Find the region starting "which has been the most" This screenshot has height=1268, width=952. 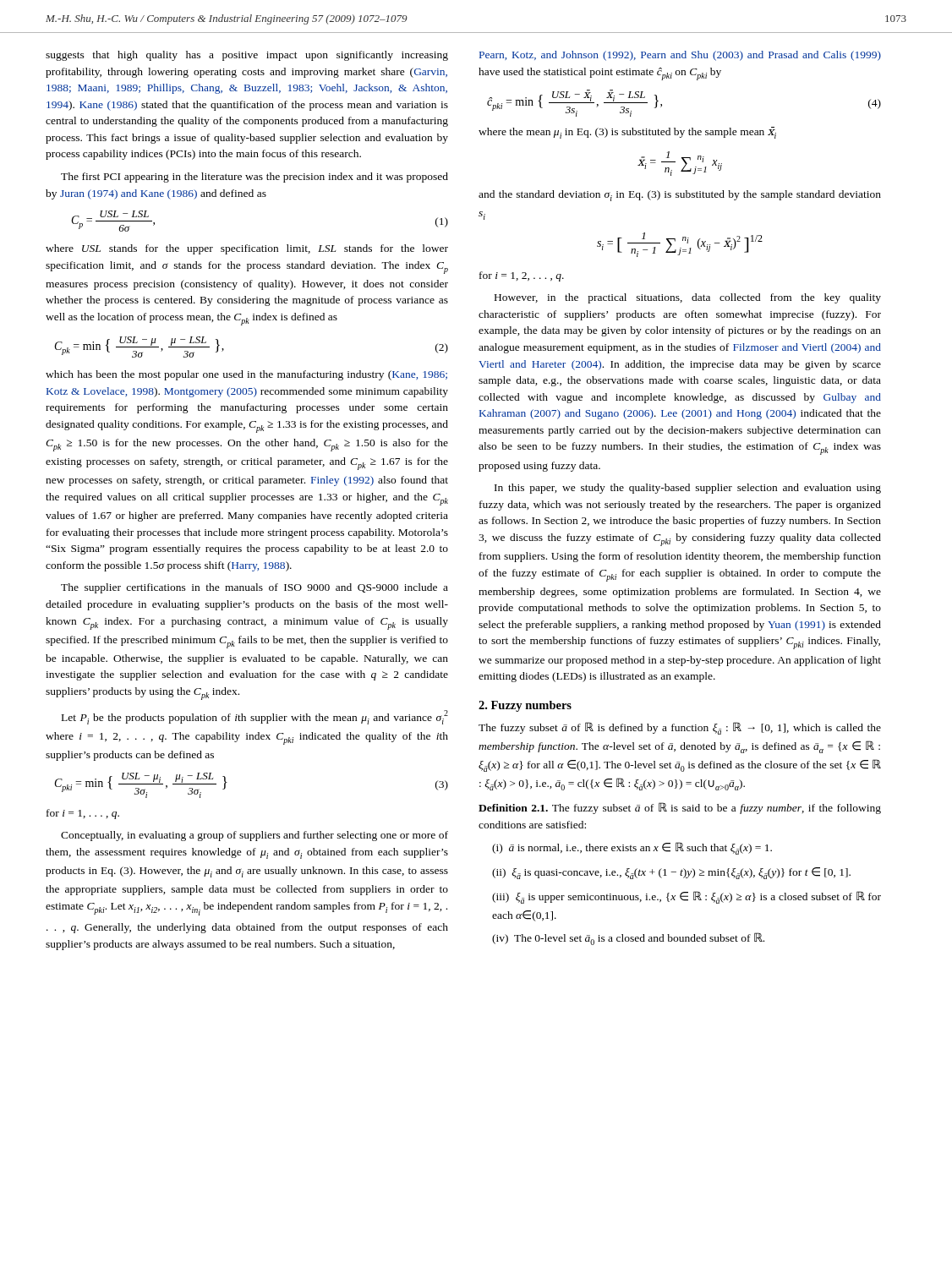point(247,470)
